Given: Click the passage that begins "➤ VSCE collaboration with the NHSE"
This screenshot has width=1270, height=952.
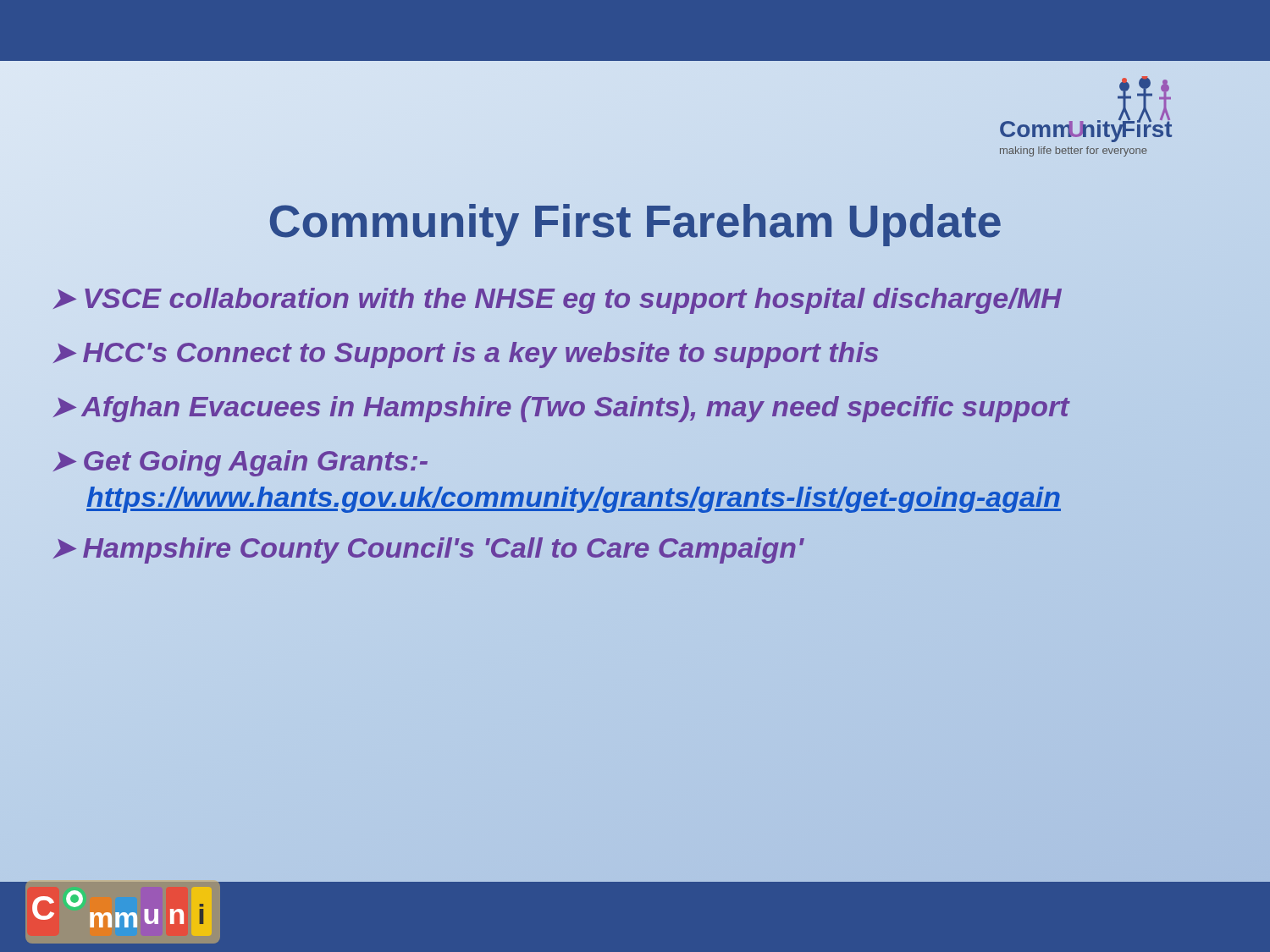Looking at the screenshot, I should 556,298.
